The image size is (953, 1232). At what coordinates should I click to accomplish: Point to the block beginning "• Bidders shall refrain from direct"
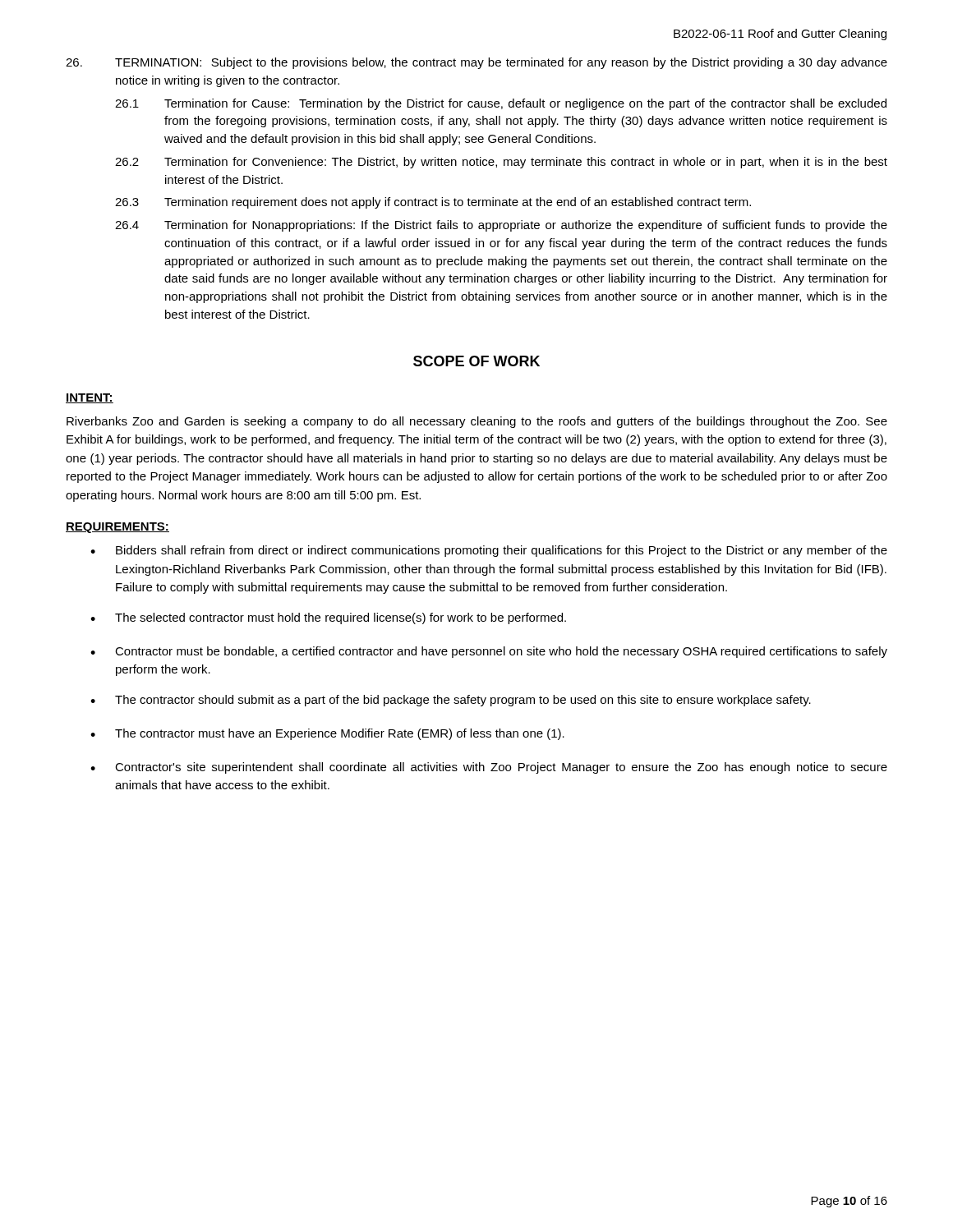coord(476,569)
